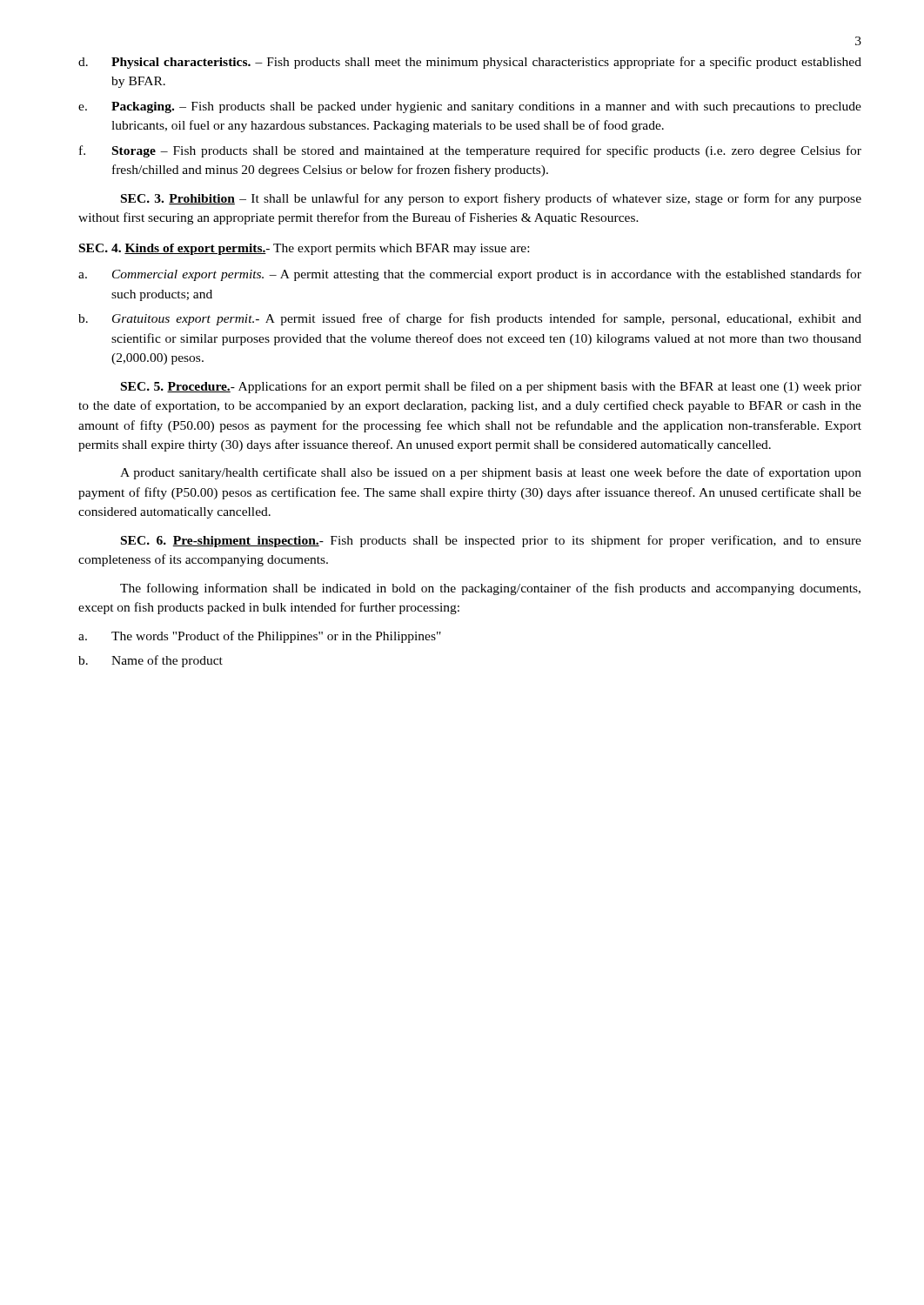Click on the passage starting "e. Packaging. – Fish products shall"

(x=470, y=116)
